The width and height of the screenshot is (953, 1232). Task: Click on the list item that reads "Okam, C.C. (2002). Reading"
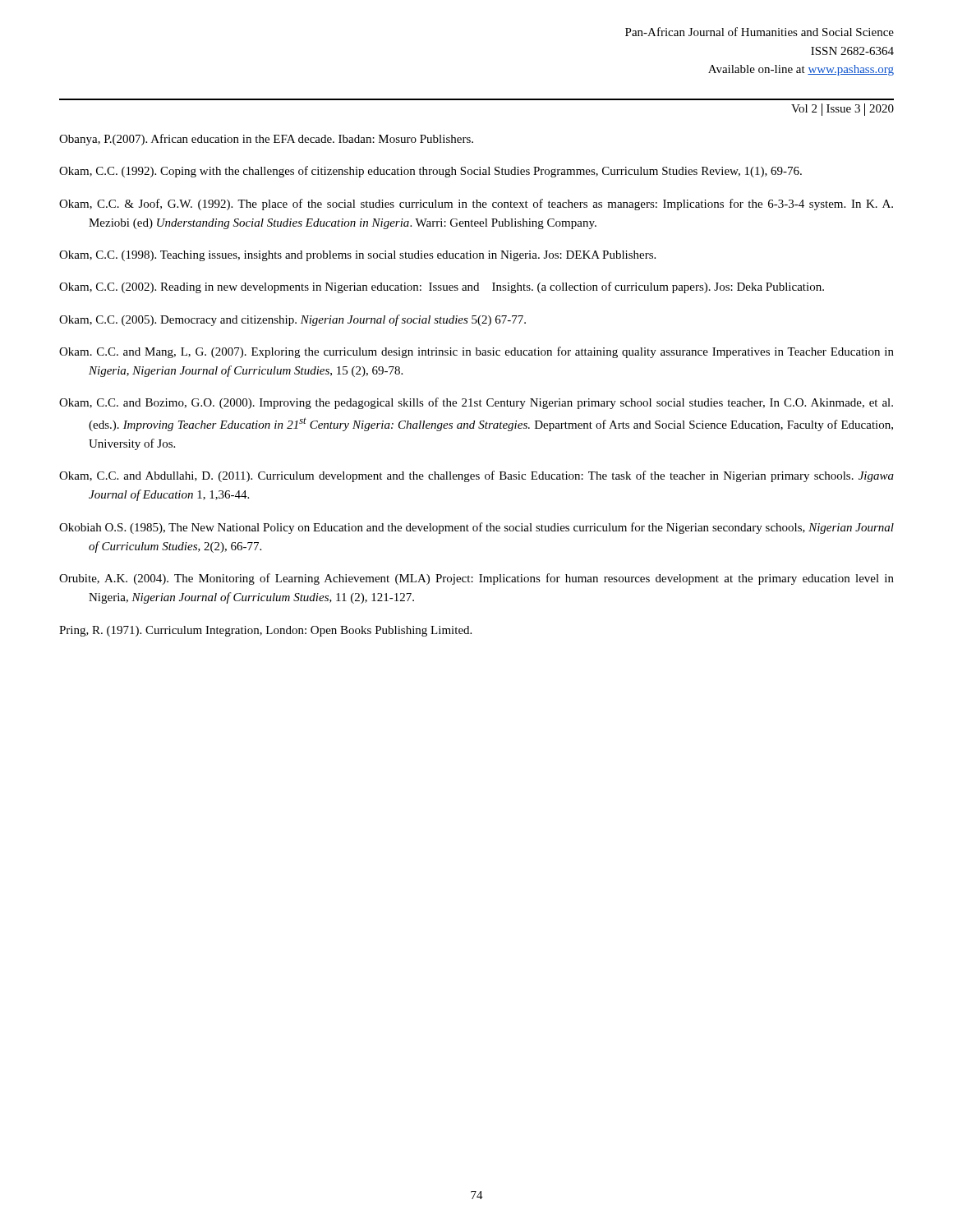(x=442, y=287)
